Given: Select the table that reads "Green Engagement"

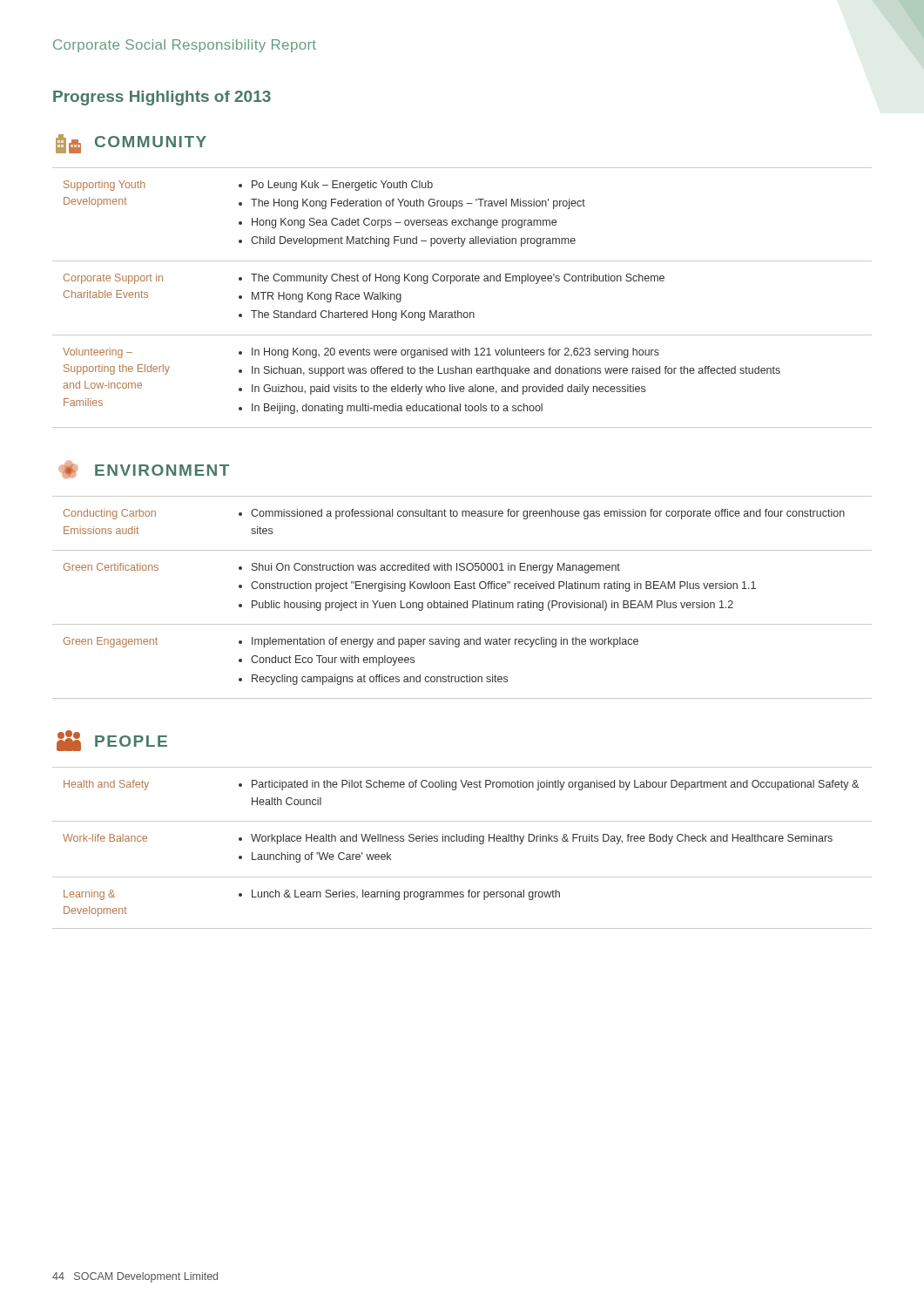Looking at the screenshot, I should point(462,597).
